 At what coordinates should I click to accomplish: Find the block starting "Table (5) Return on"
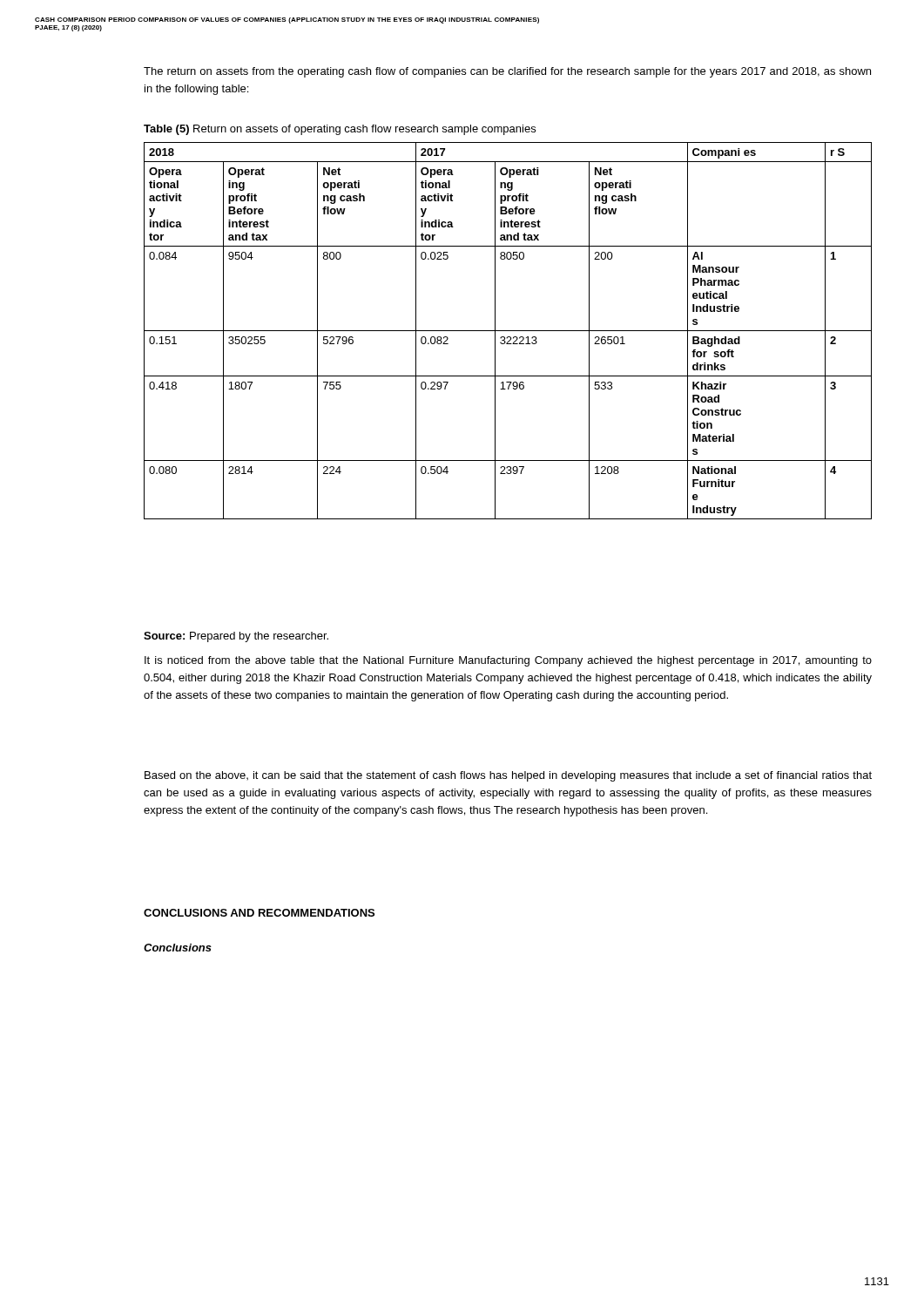[x=340, y=128]
